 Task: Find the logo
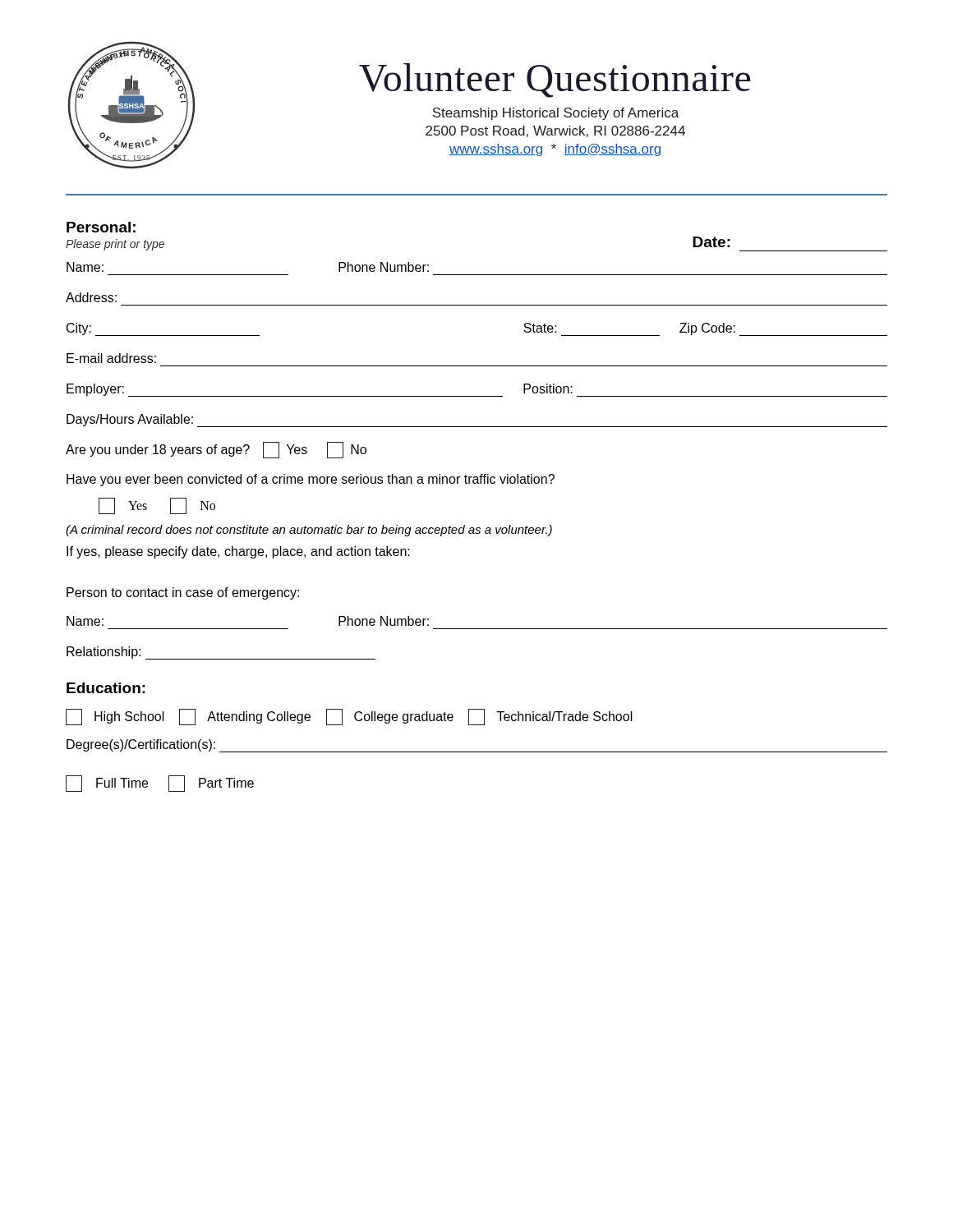tap(131, 107)
